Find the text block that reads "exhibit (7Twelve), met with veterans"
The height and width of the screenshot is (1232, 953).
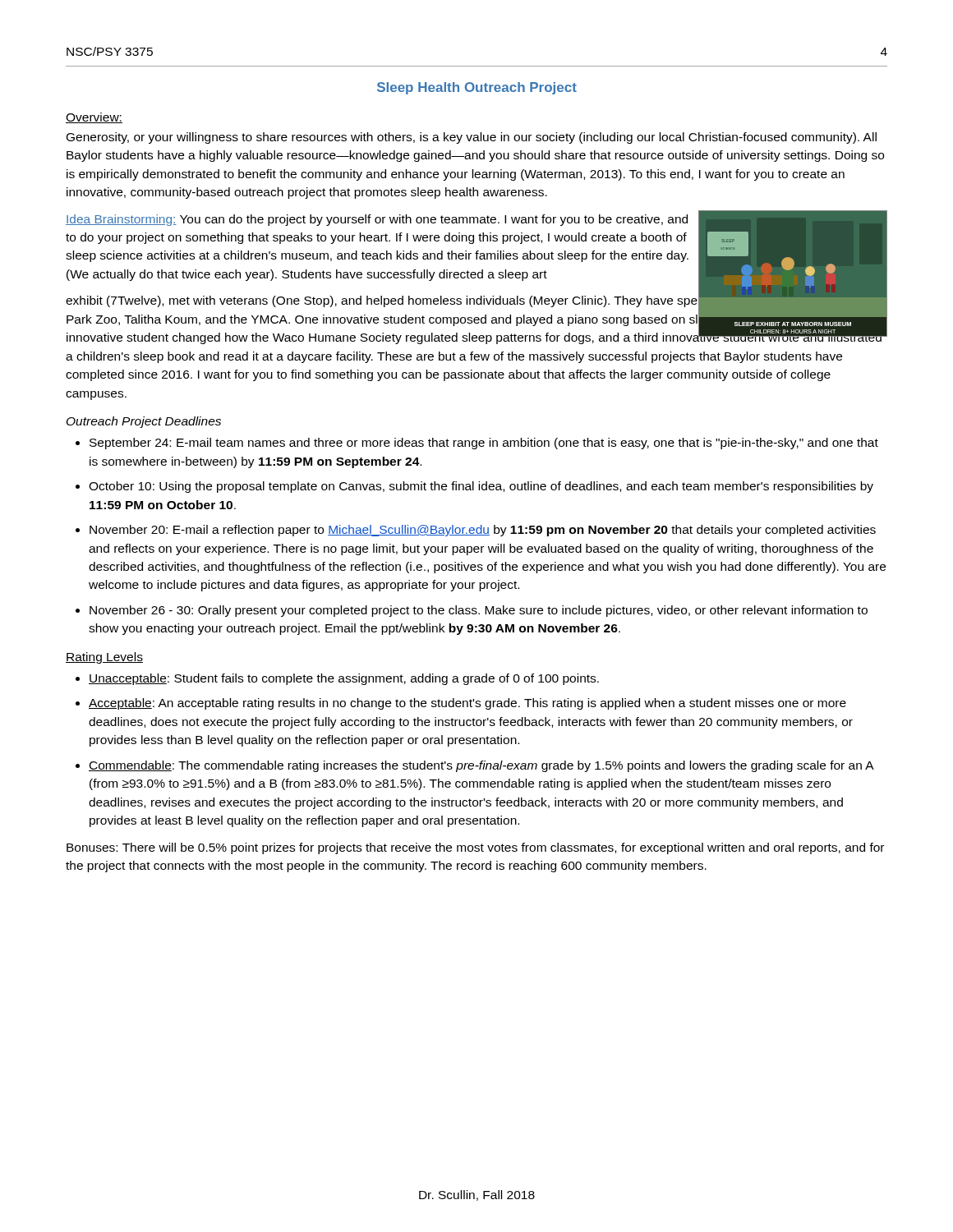click(x=476, y=347)
